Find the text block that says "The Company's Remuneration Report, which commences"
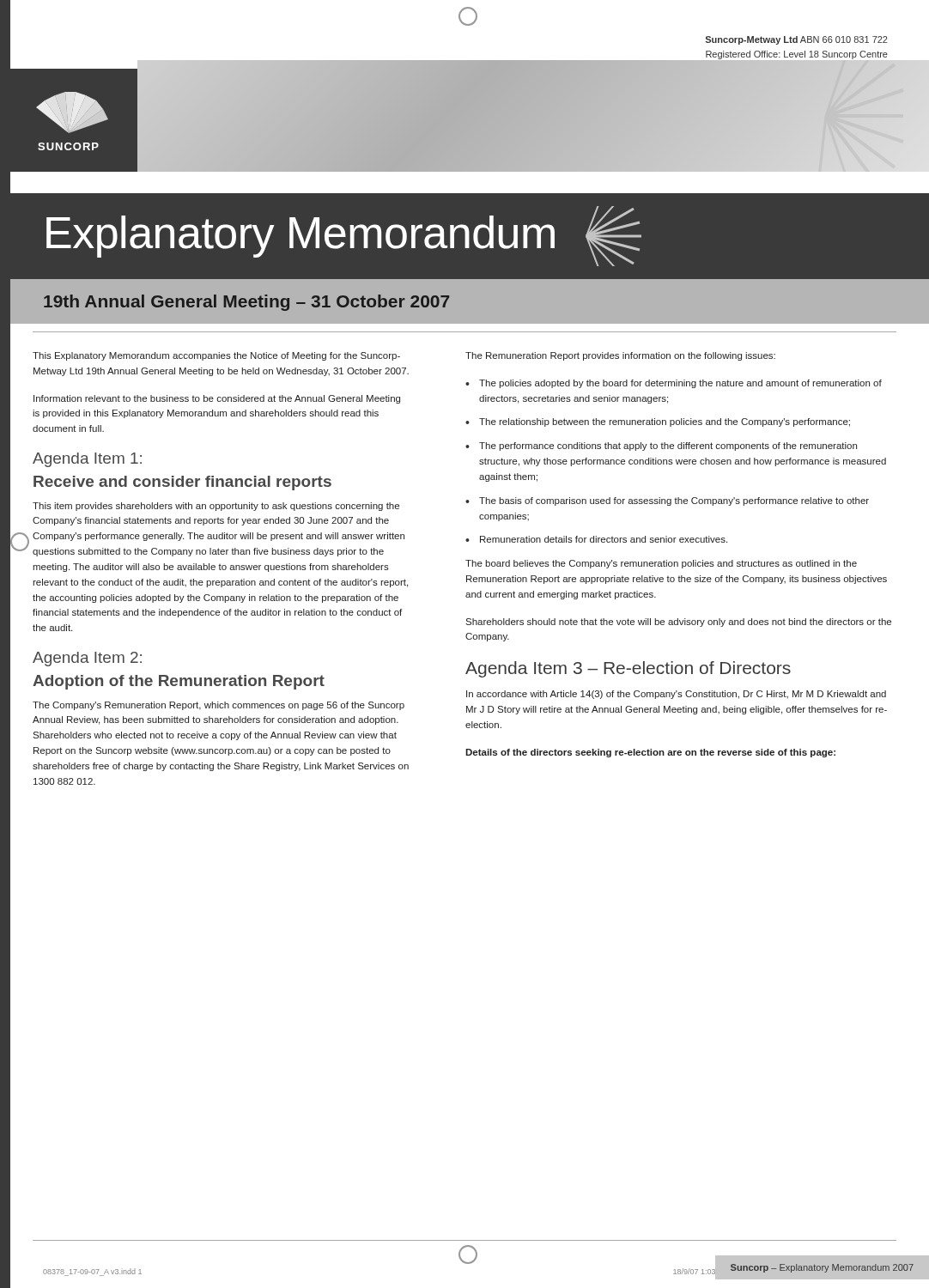Screen dimensions: 1288x929 (221, 743)
